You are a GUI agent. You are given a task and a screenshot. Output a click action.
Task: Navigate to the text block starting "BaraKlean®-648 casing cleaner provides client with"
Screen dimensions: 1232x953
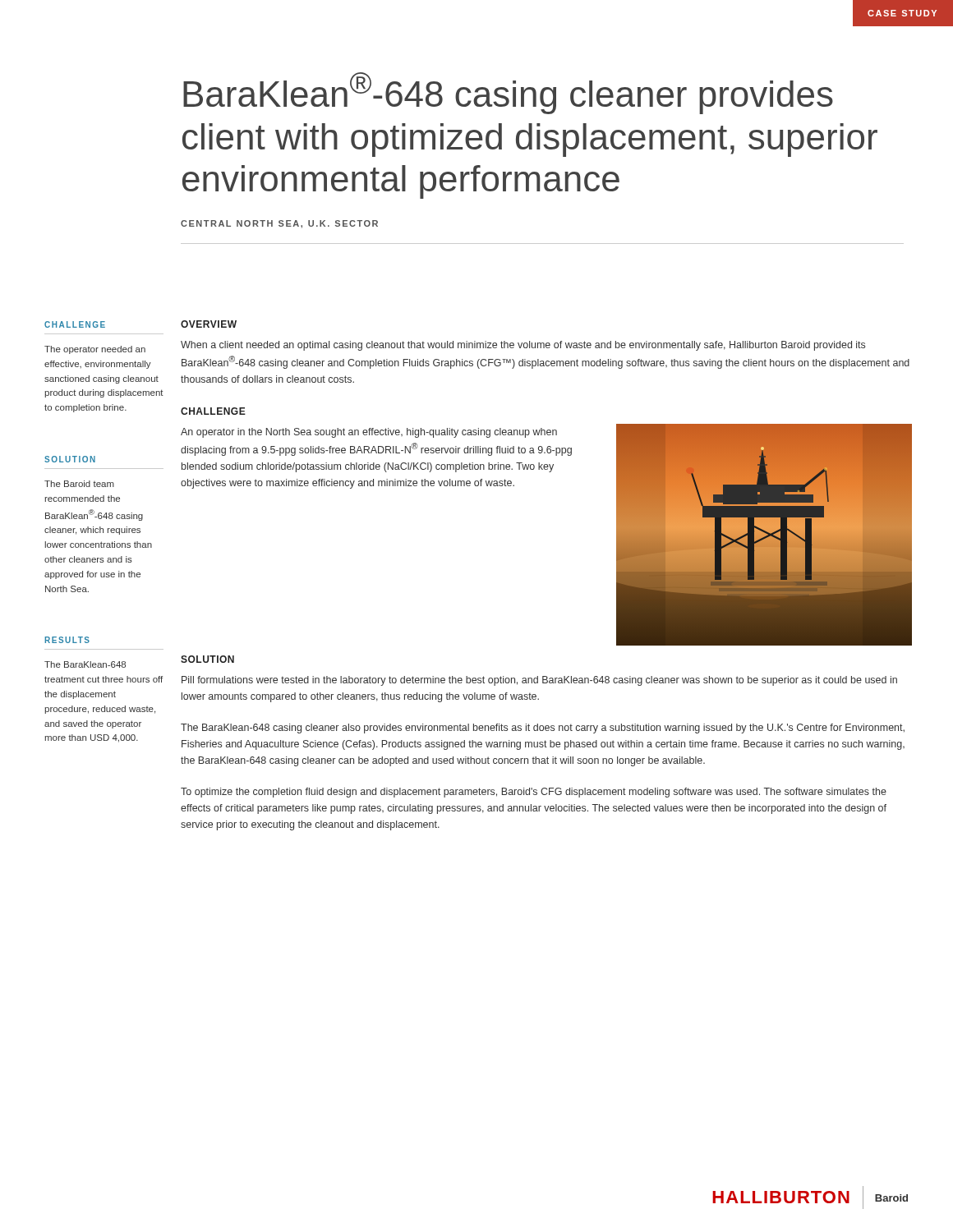[542, 133]
